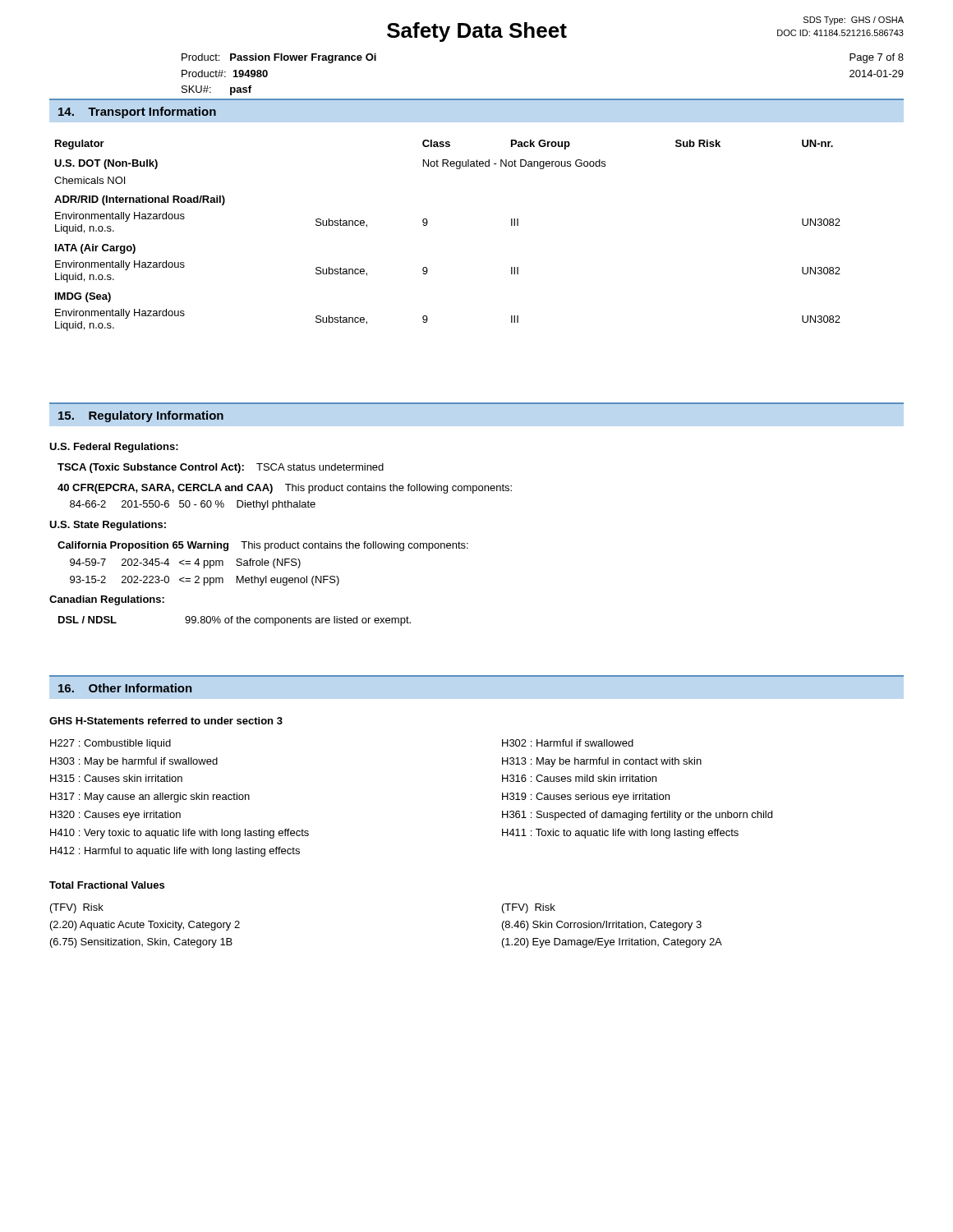Screen dimensions: 1232x953
Task: Click where it says "16. Other Information"
Action: pyautogui.click(x=125, y=688)
